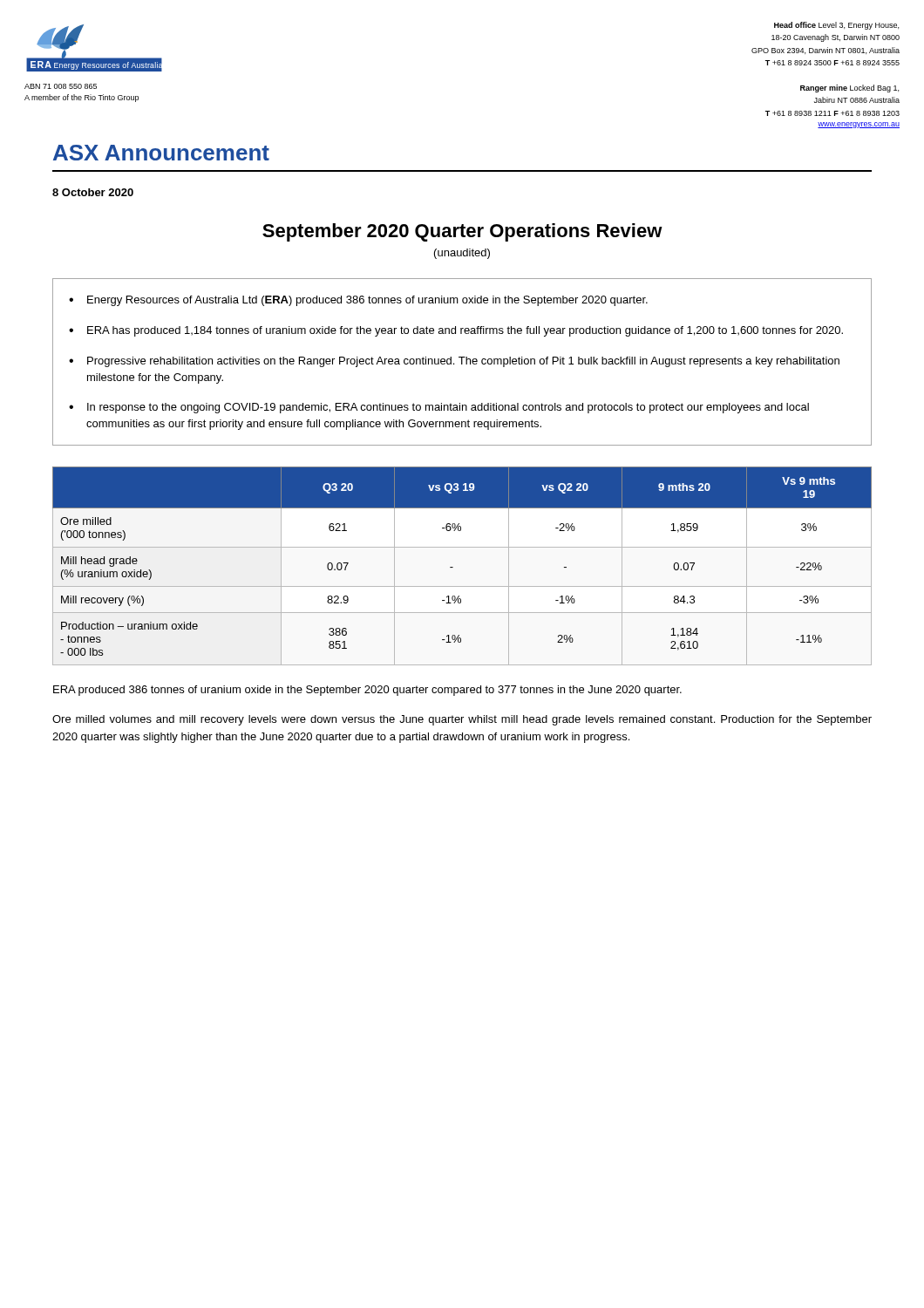Find the block on this page that starts "Ore milled volumes"
Viewport: 924px width, 1308px height.
pyautogui.click(x=462, y=728)
